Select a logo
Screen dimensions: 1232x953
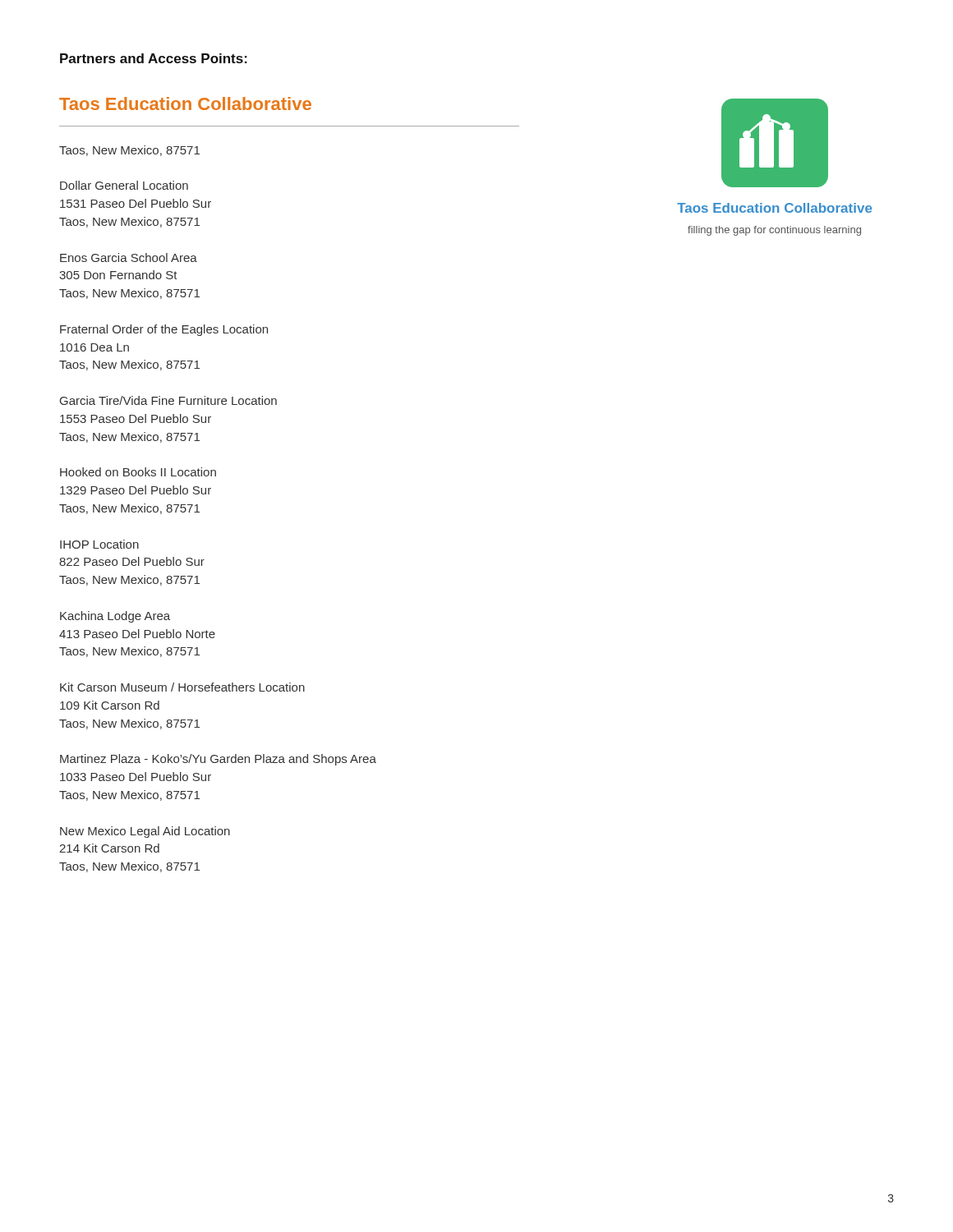pyautogui.click(x=775, y=168)
